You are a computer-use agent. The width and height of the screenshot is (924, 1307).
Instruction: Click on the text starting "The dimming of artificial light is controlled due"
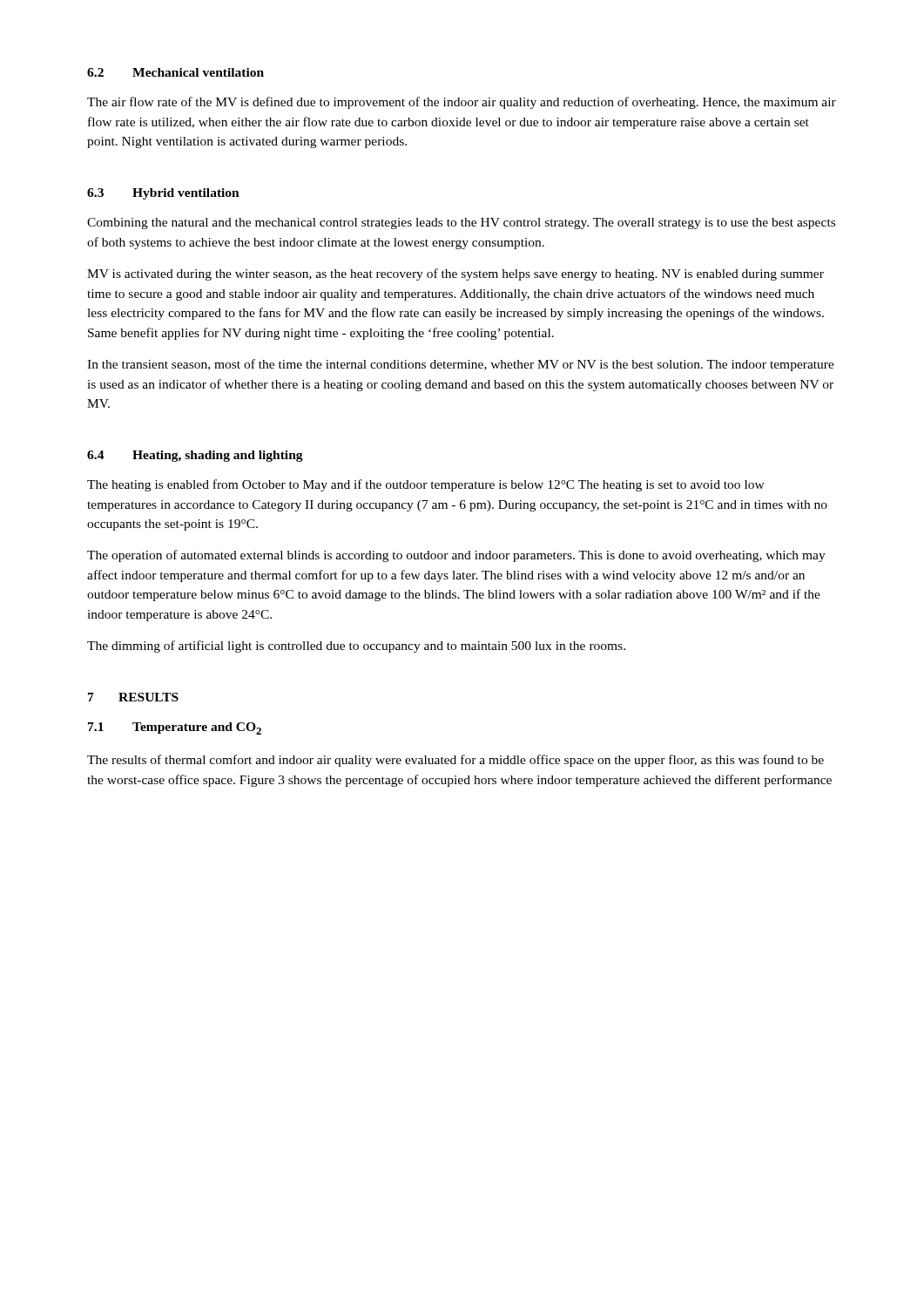(x=357, y=645)
